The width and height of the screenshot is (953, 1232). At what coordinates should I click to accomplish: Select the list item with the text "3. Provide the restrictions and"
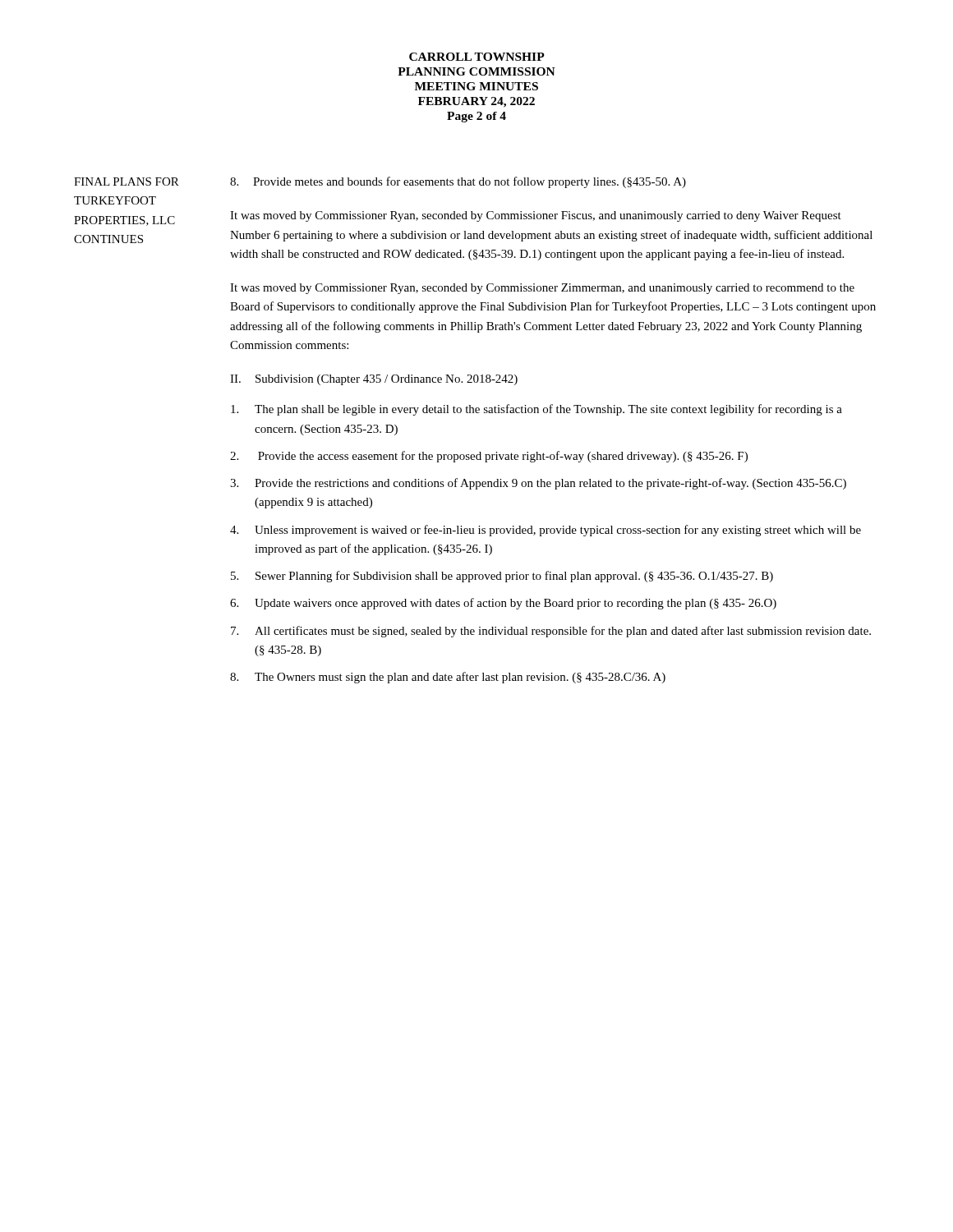click(555, 493)
